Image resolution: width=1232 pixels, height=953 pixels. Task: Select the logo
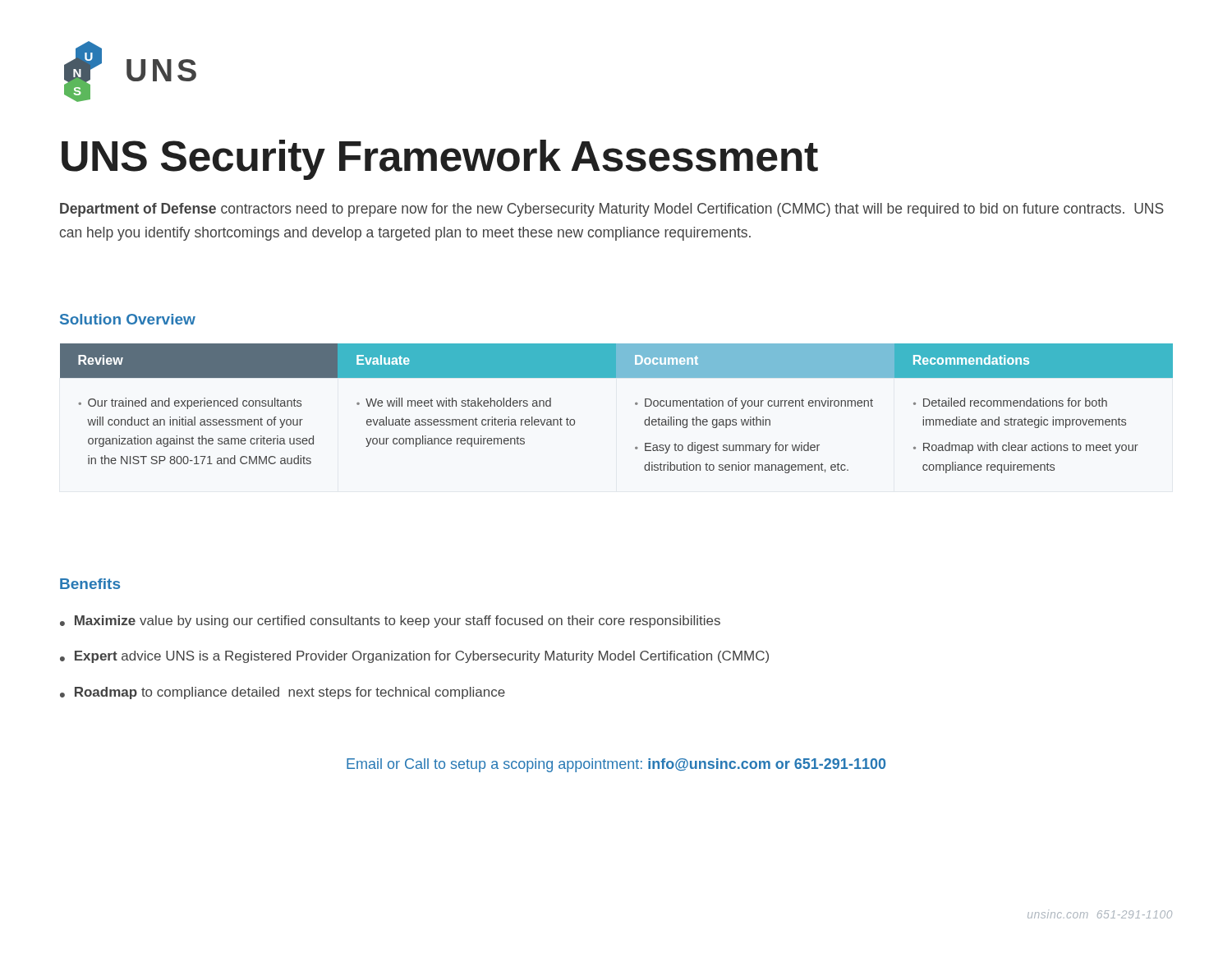130,71
